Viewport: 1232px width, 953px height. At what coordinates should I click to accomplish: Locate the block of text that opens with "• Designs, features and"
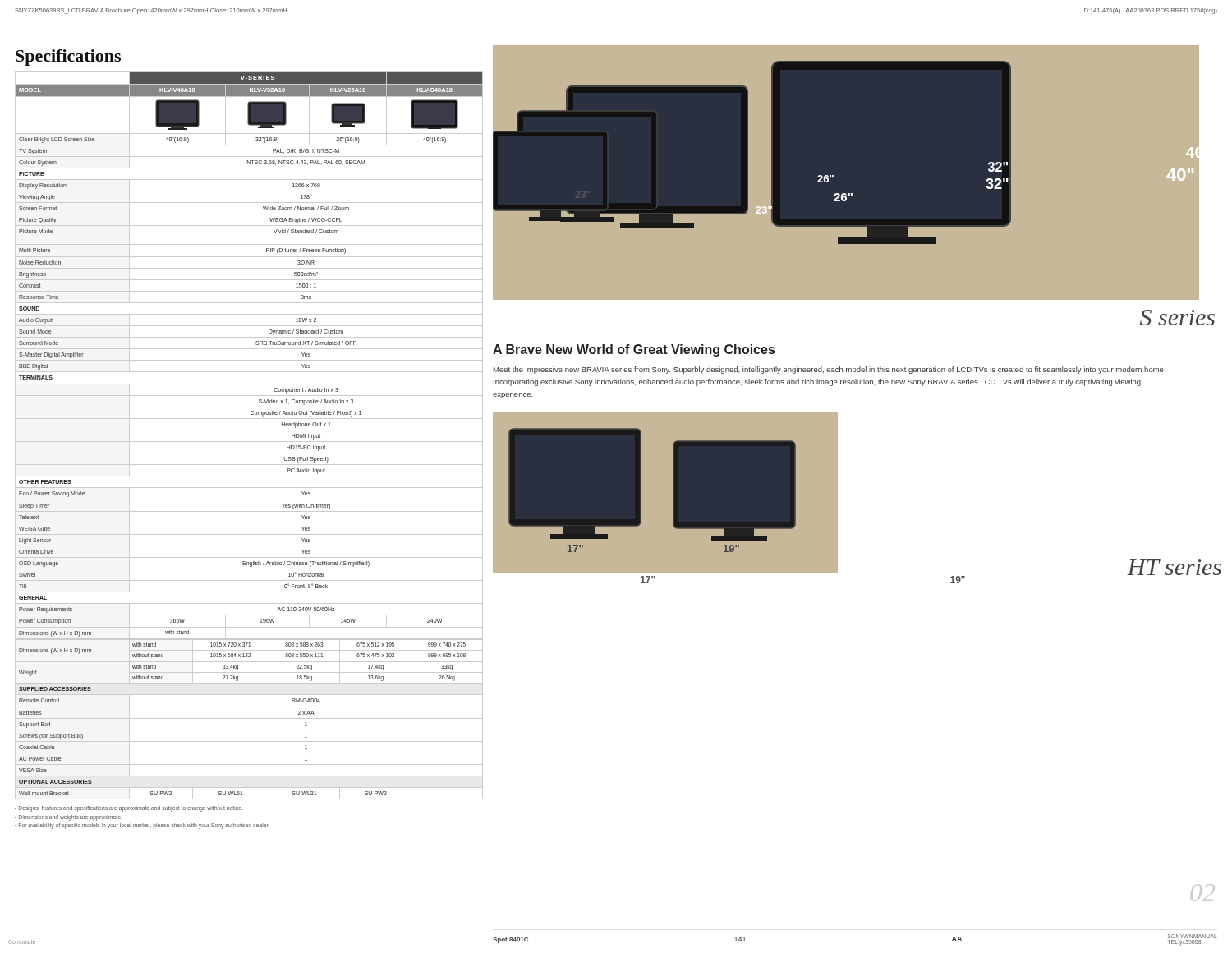[142, 817]
